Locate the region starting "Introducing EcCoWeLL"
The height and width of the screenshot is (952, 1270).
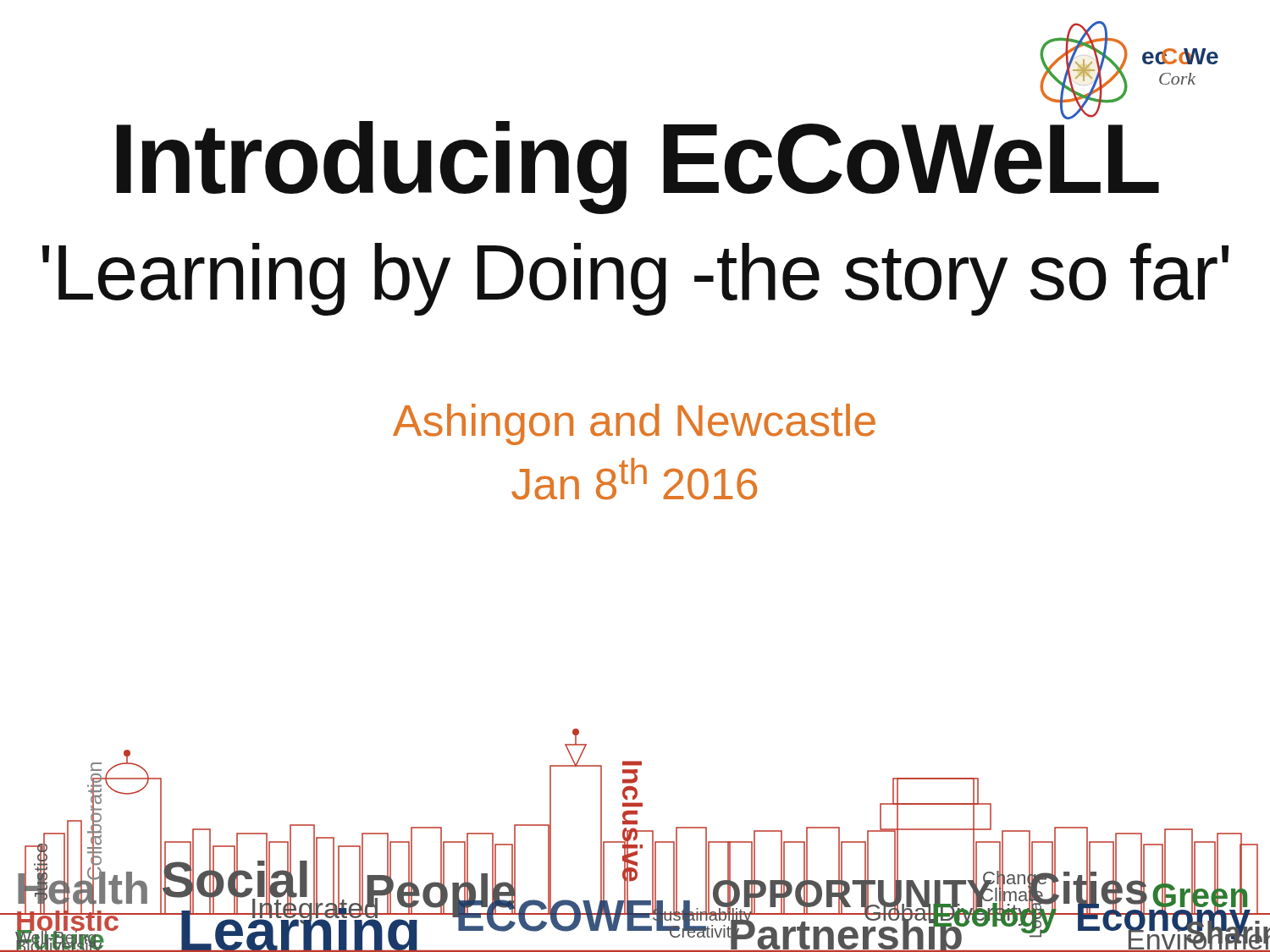coord(635,160)
